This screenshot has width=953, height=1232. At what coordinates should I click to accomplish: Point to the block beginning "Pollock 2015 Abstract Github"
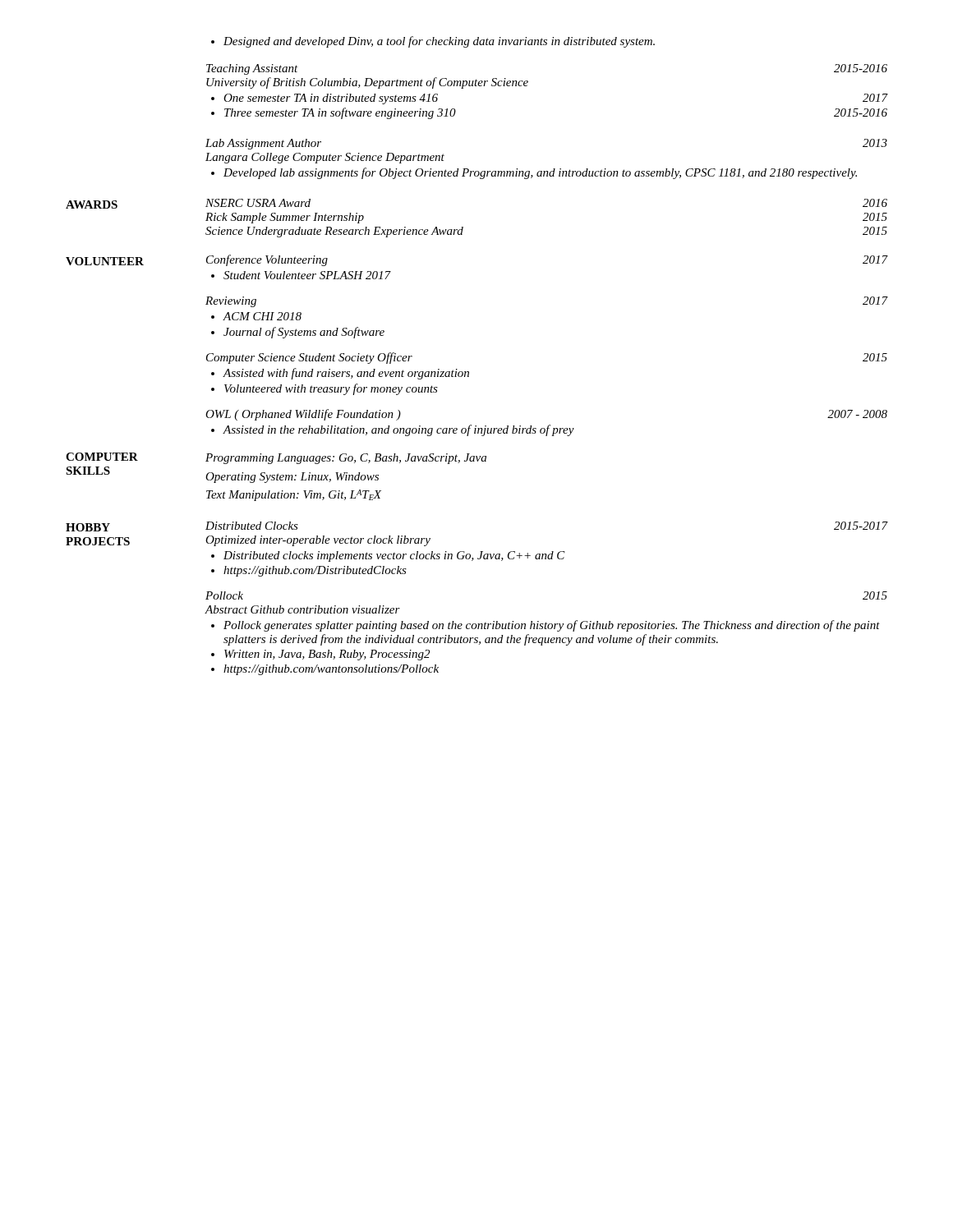pyautogui.click(x=218, y=595)
